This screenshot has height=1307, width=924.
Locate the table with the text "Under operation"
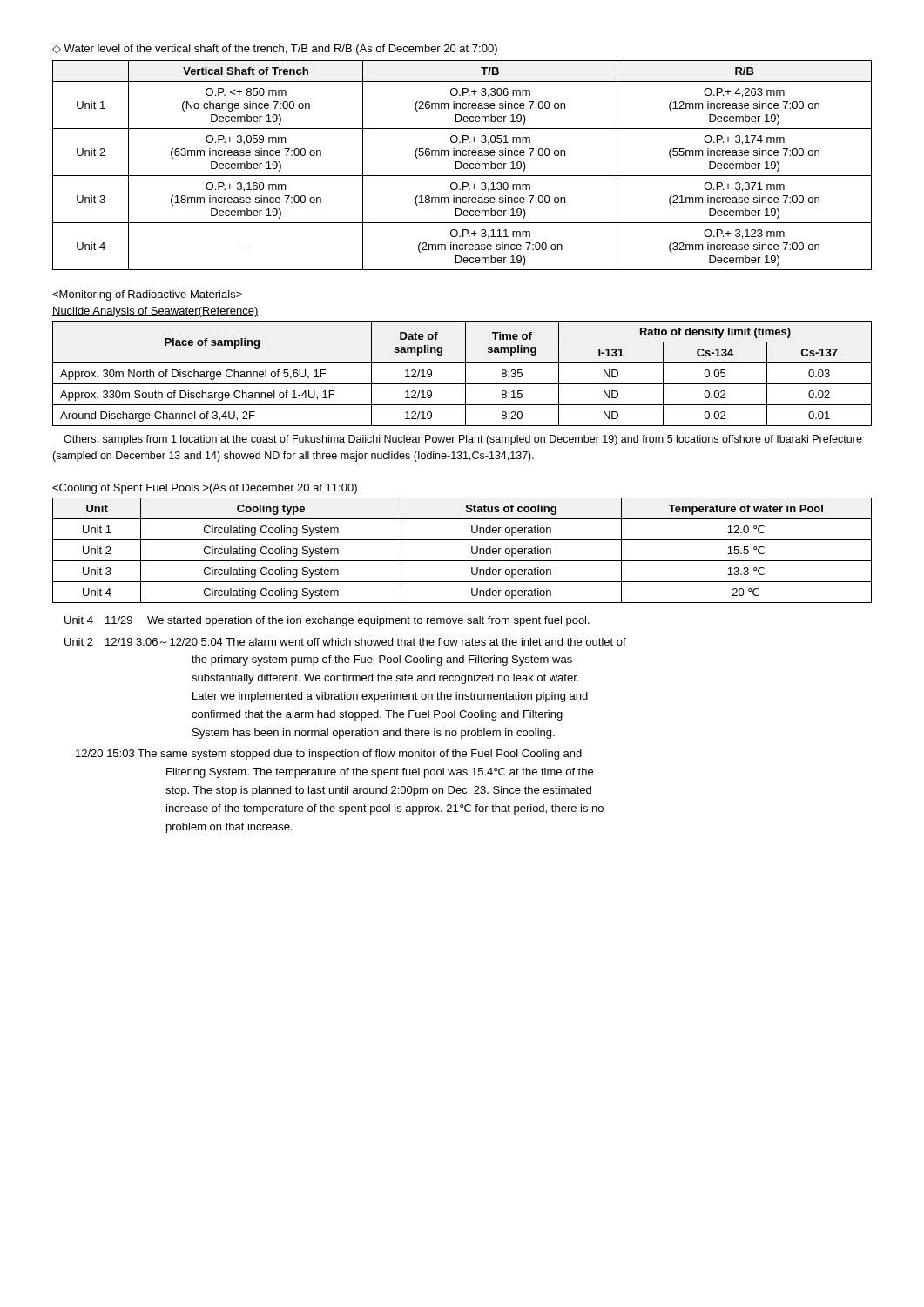tap(462, 550)
